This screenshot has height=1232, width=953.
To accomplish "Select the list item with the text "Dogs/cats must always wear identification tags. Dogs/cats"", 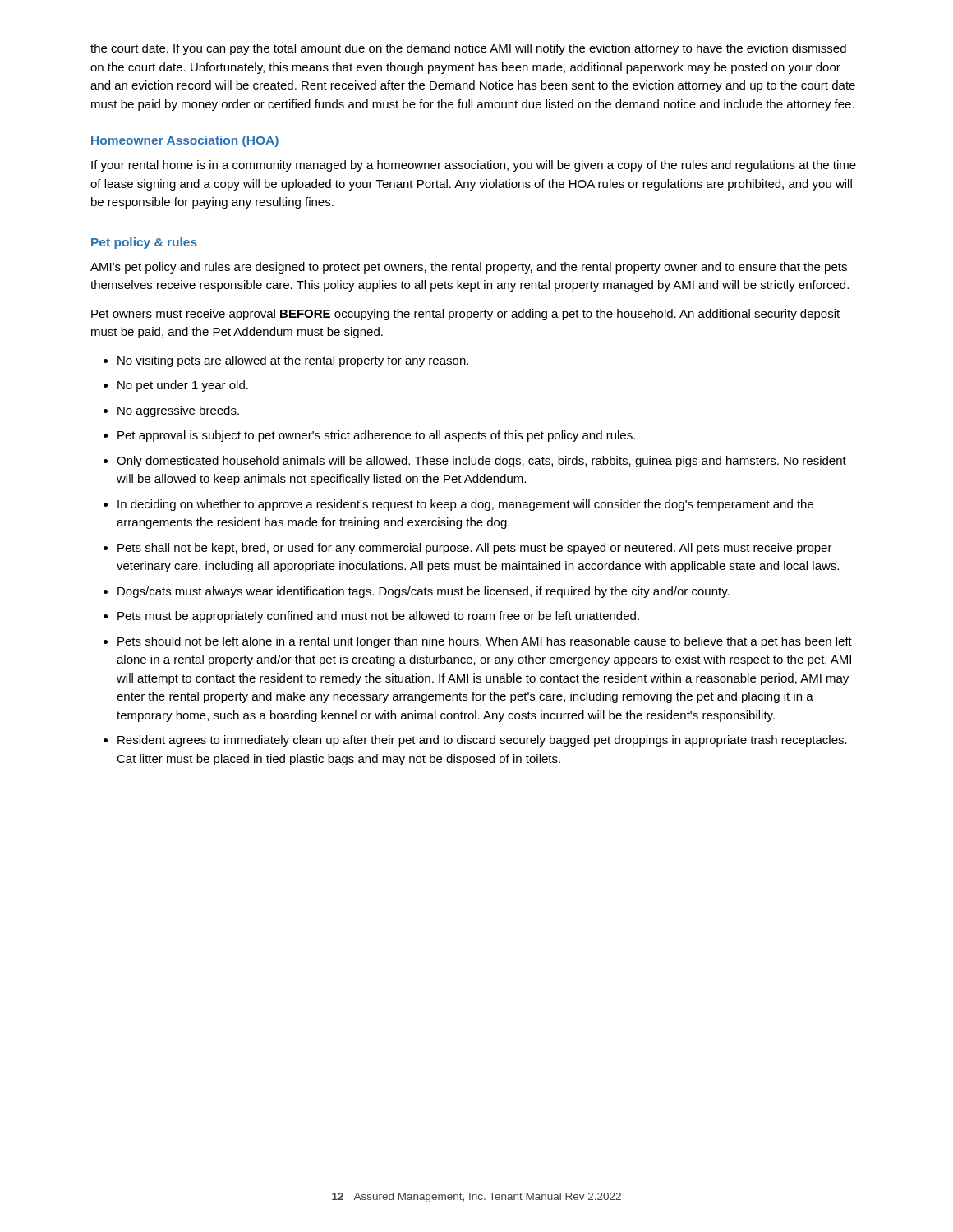I will point(423,591).
